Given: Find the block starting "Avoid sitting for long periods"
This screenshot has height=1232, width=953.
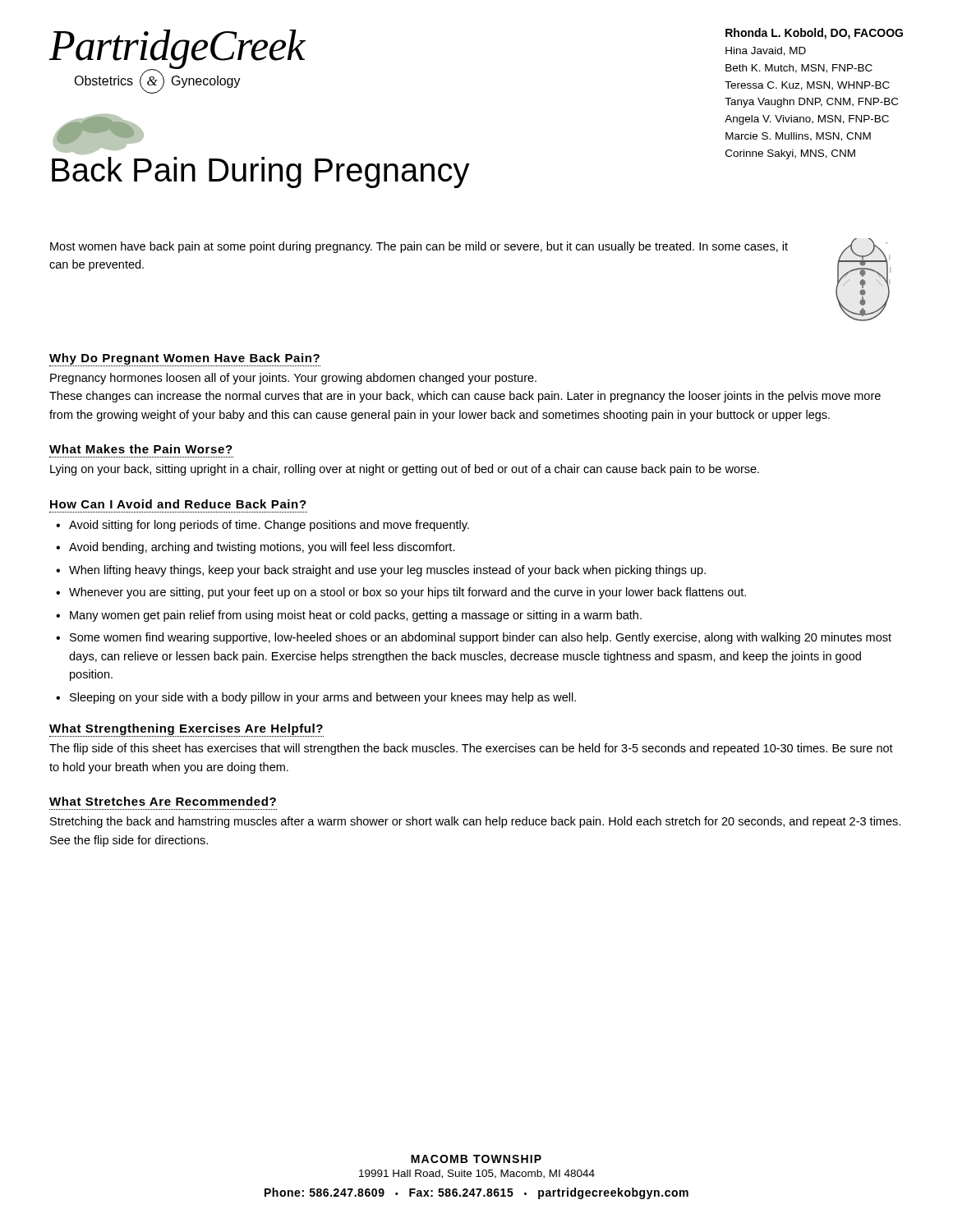Looking at the screenshot, I should (269, 525).
